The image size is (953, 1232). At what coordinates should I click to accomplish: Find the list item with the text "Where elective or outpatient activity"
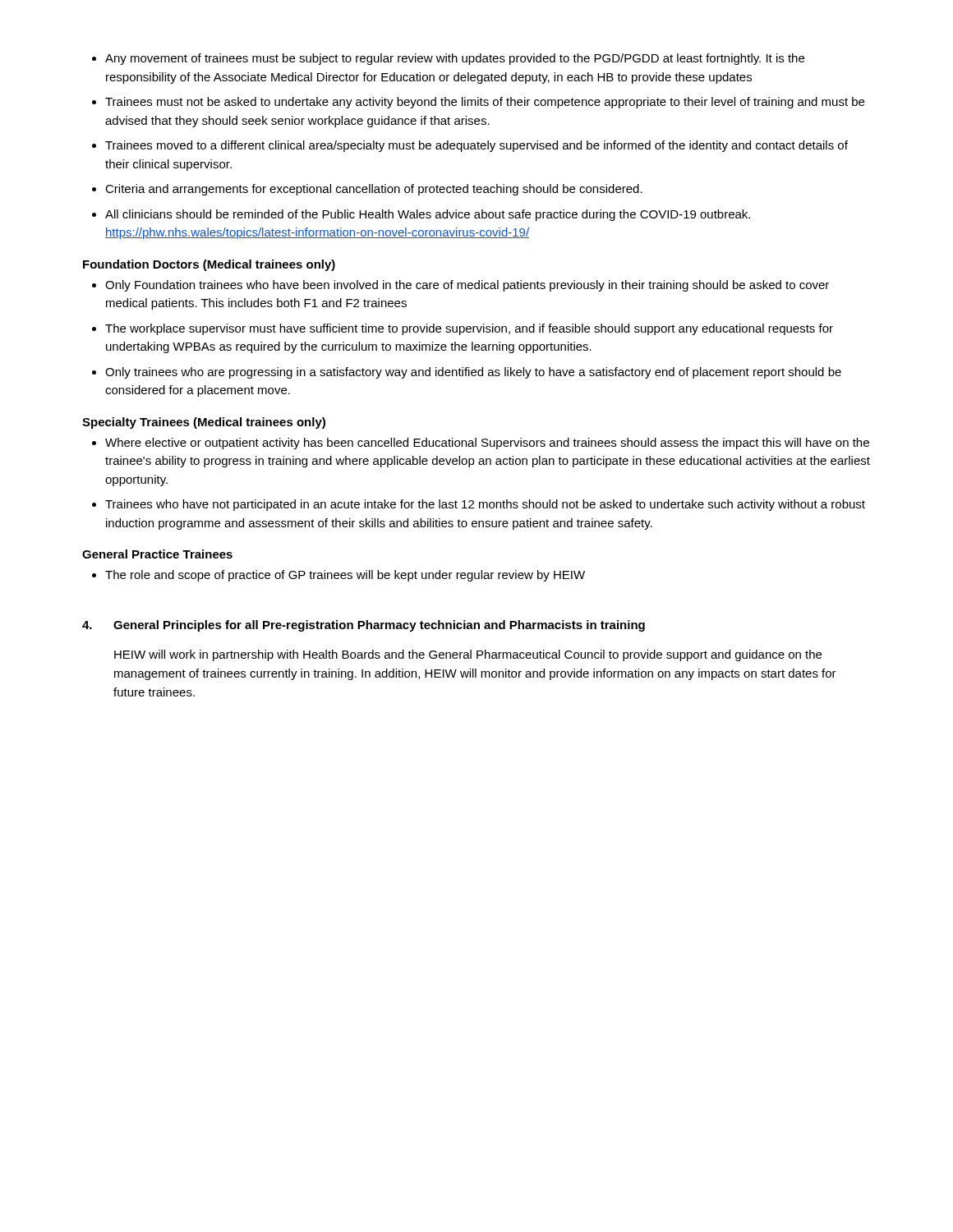pos(488,460)
